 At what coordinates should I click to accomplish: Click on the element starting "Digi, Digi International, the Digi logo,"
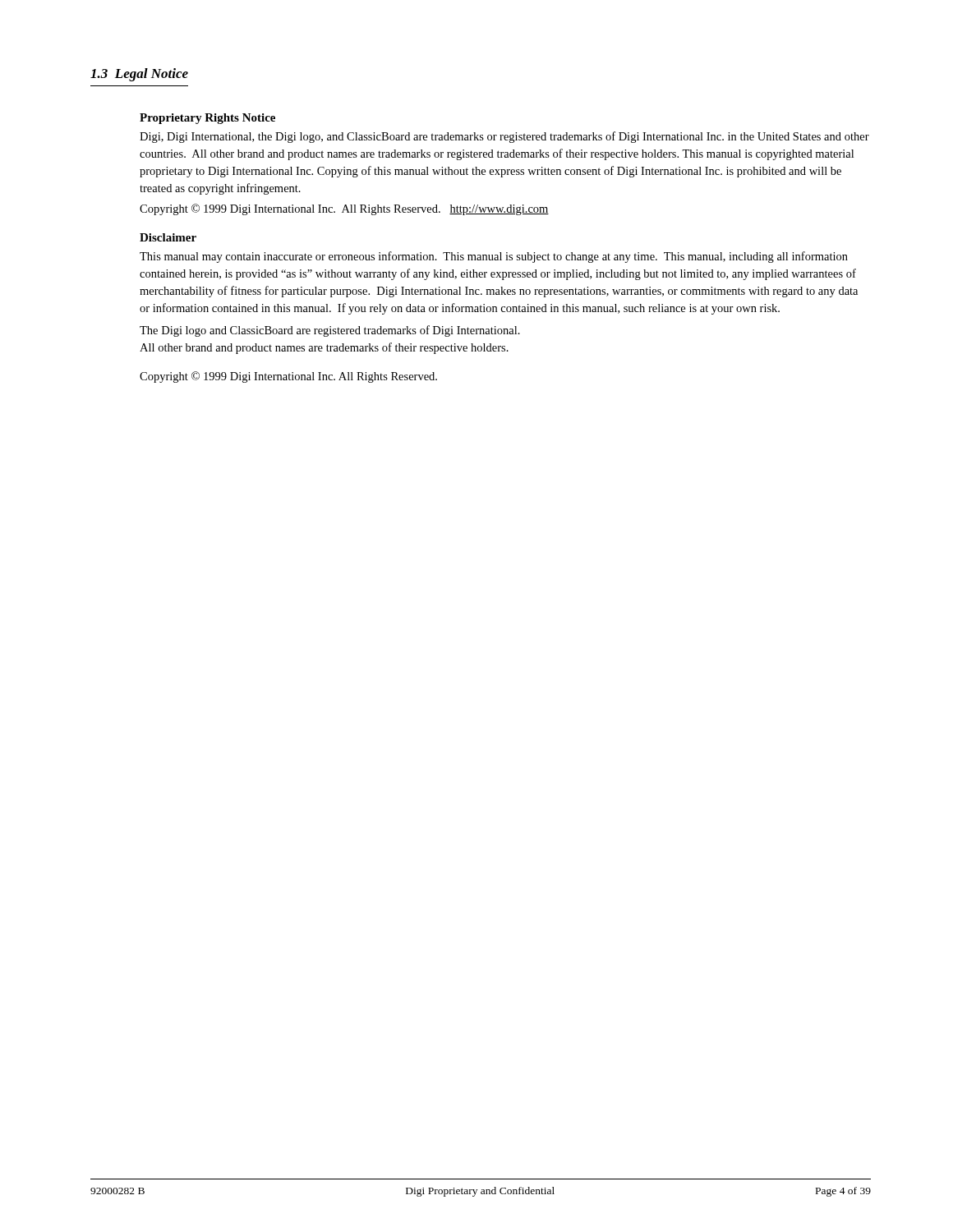tap(504, 162)
